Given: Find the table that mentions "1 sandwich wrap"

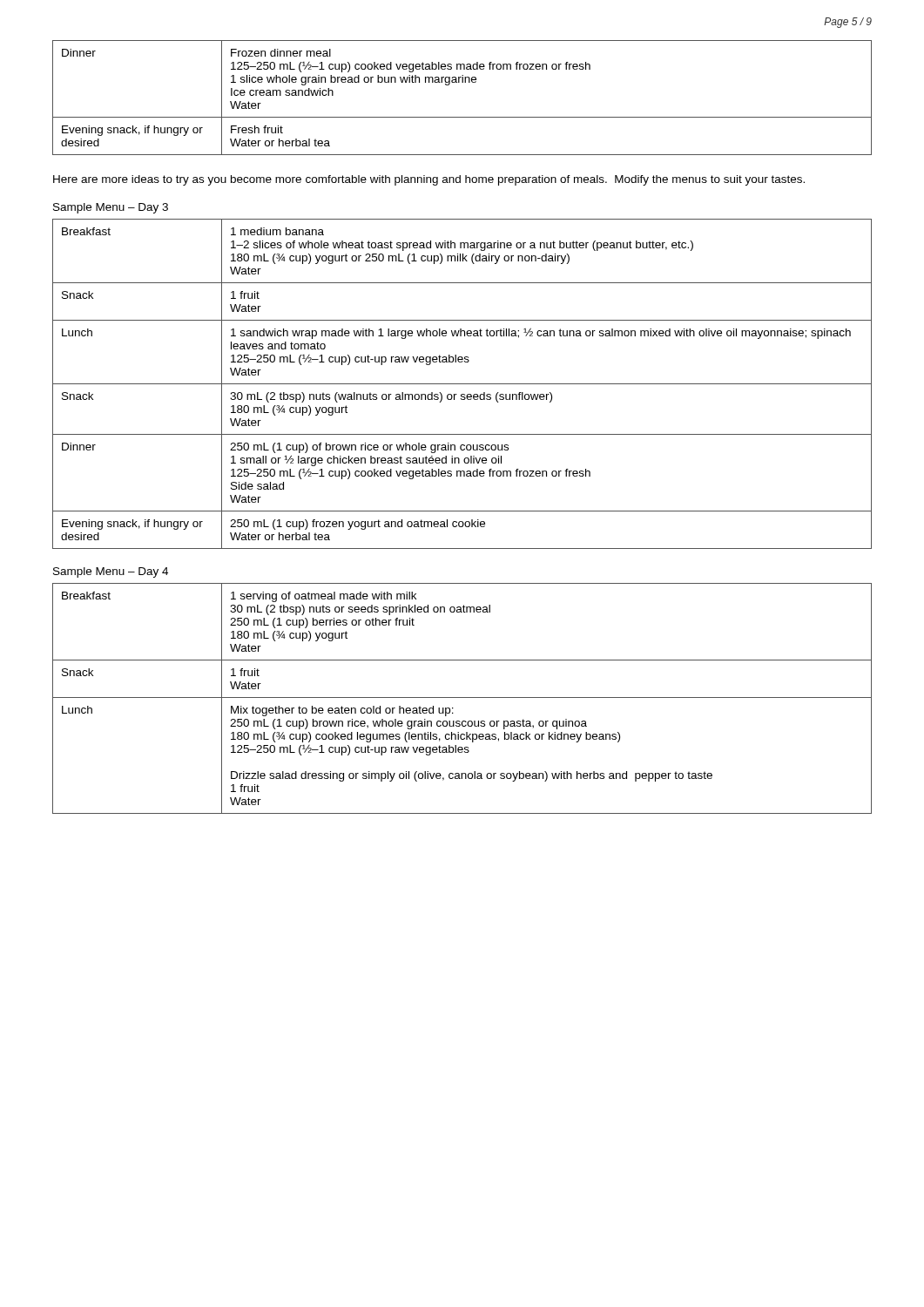Looking at the screenshot, I should (x=462, y=383).
